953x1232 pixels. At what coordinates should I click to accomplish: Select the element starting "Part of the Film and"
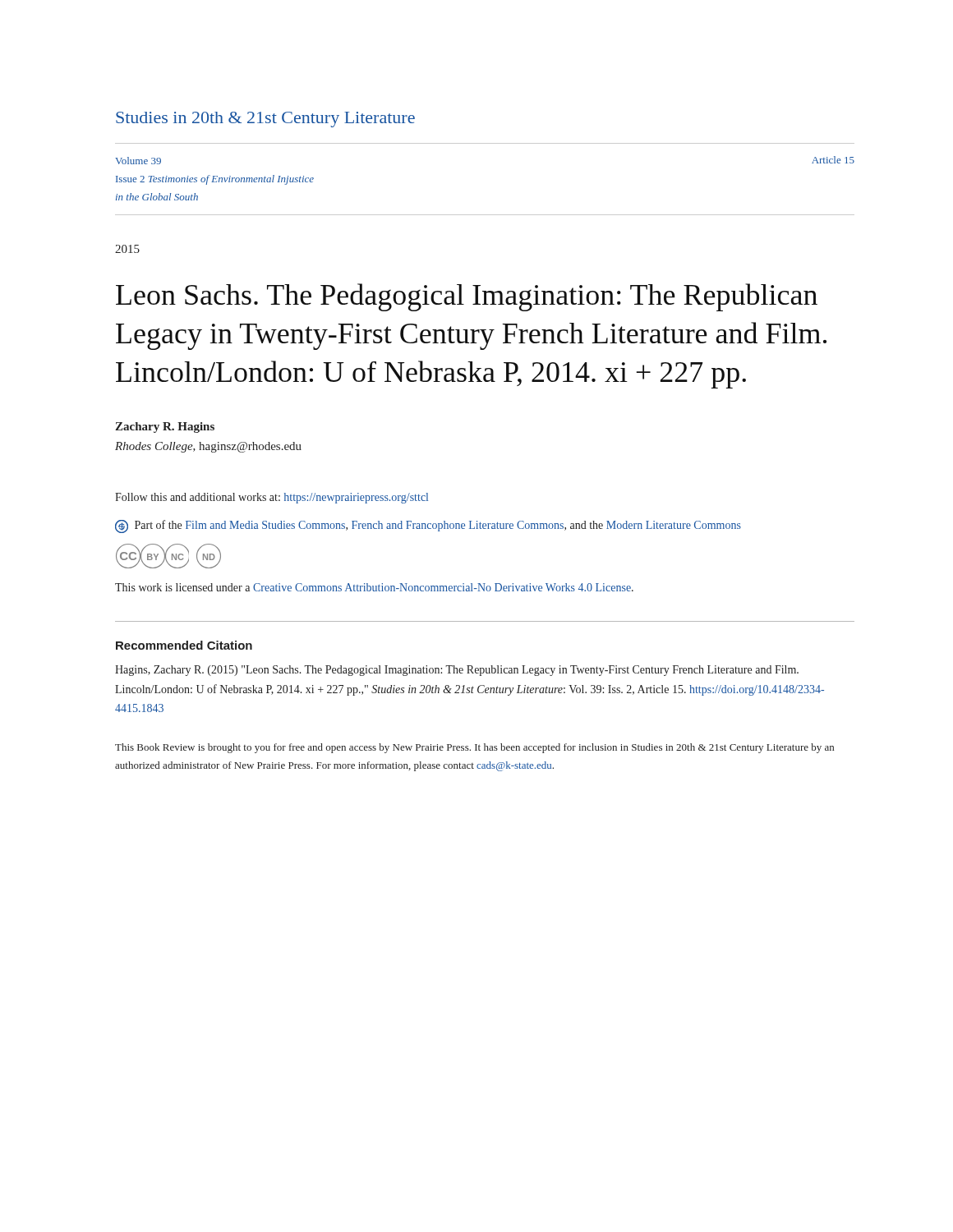point(485,526)
